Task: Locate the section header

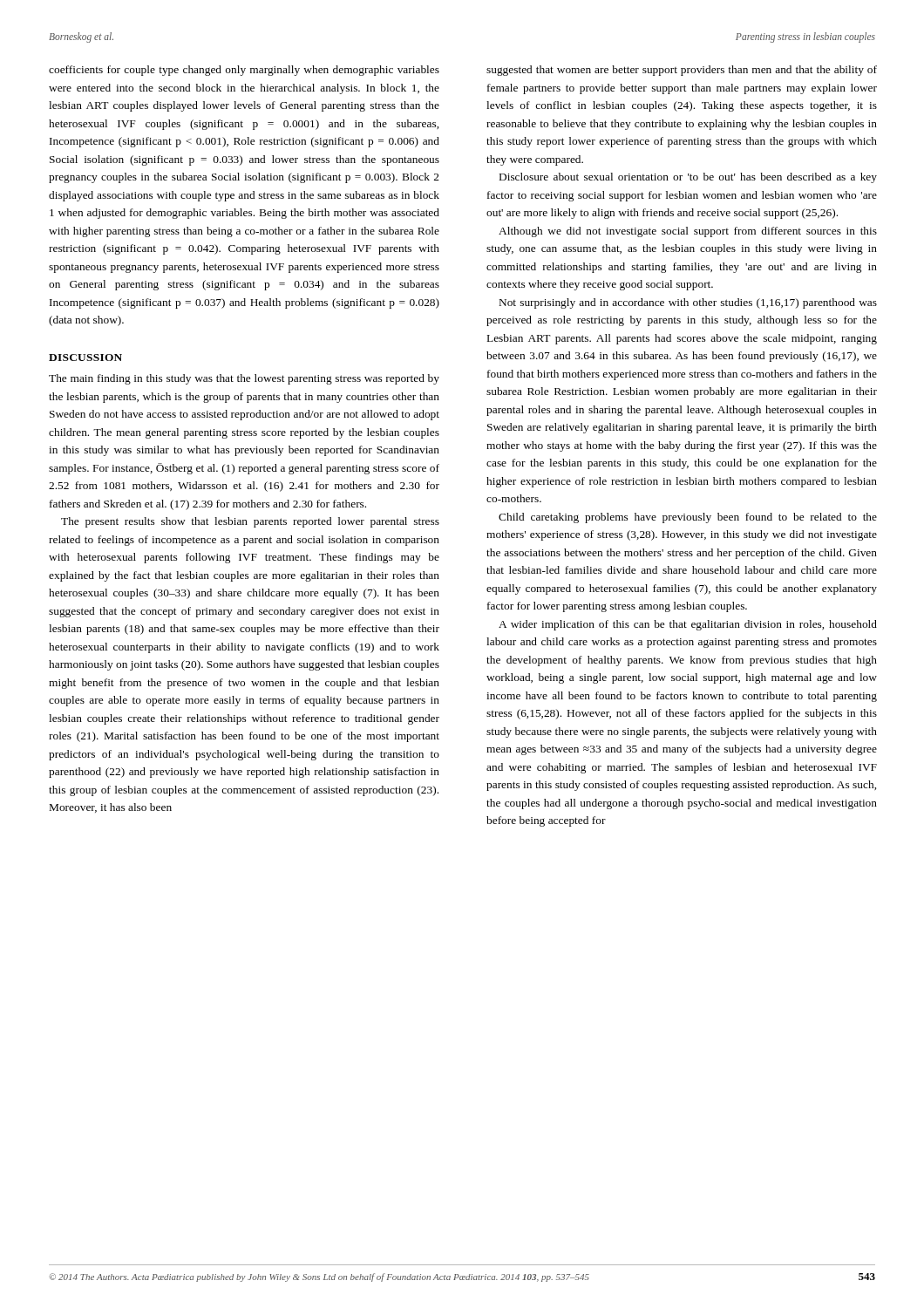Action: pos(244,357)
